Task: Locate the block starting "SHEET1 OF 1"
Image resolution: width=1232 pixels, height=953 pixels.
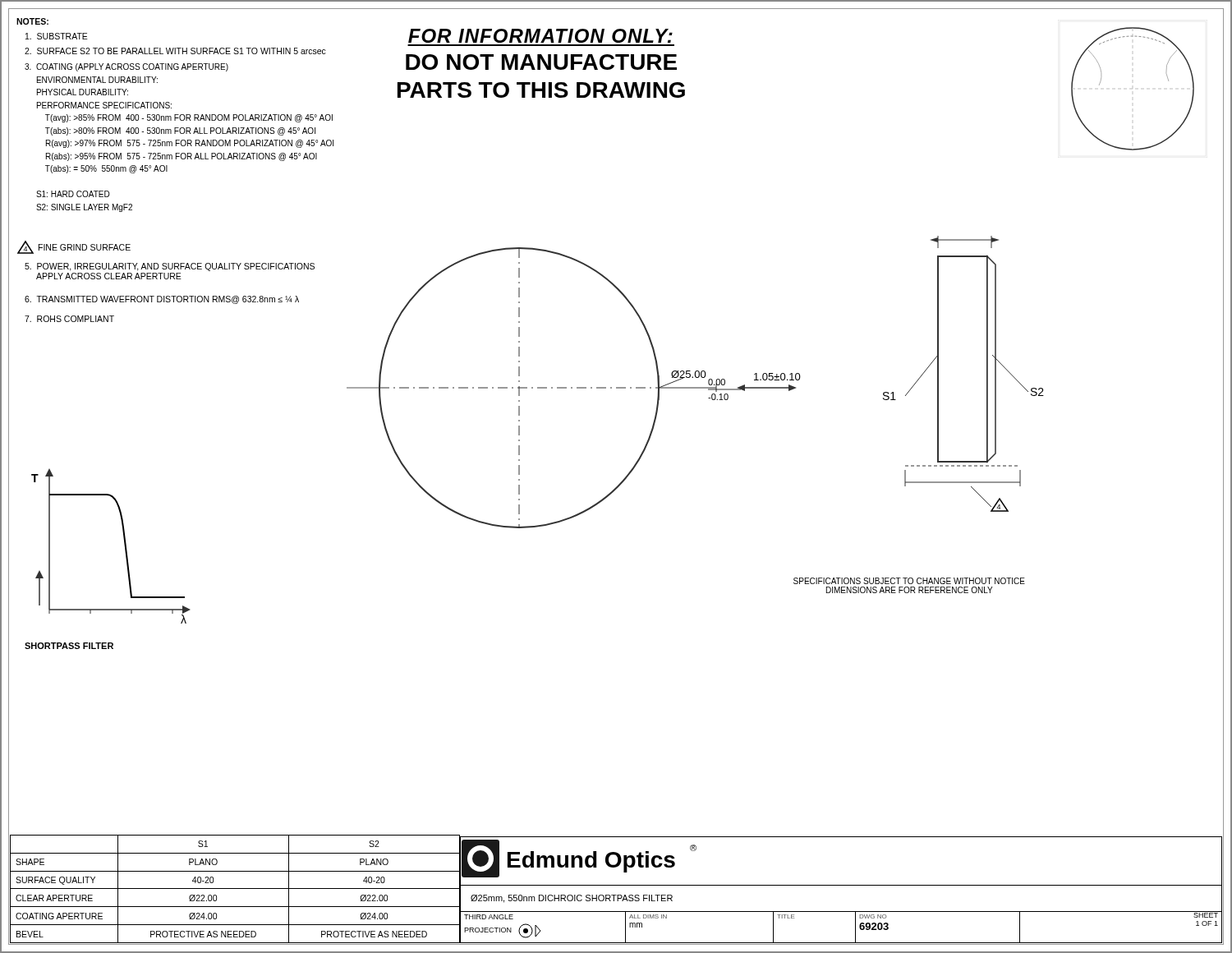Action: [x=1206, y=919]
